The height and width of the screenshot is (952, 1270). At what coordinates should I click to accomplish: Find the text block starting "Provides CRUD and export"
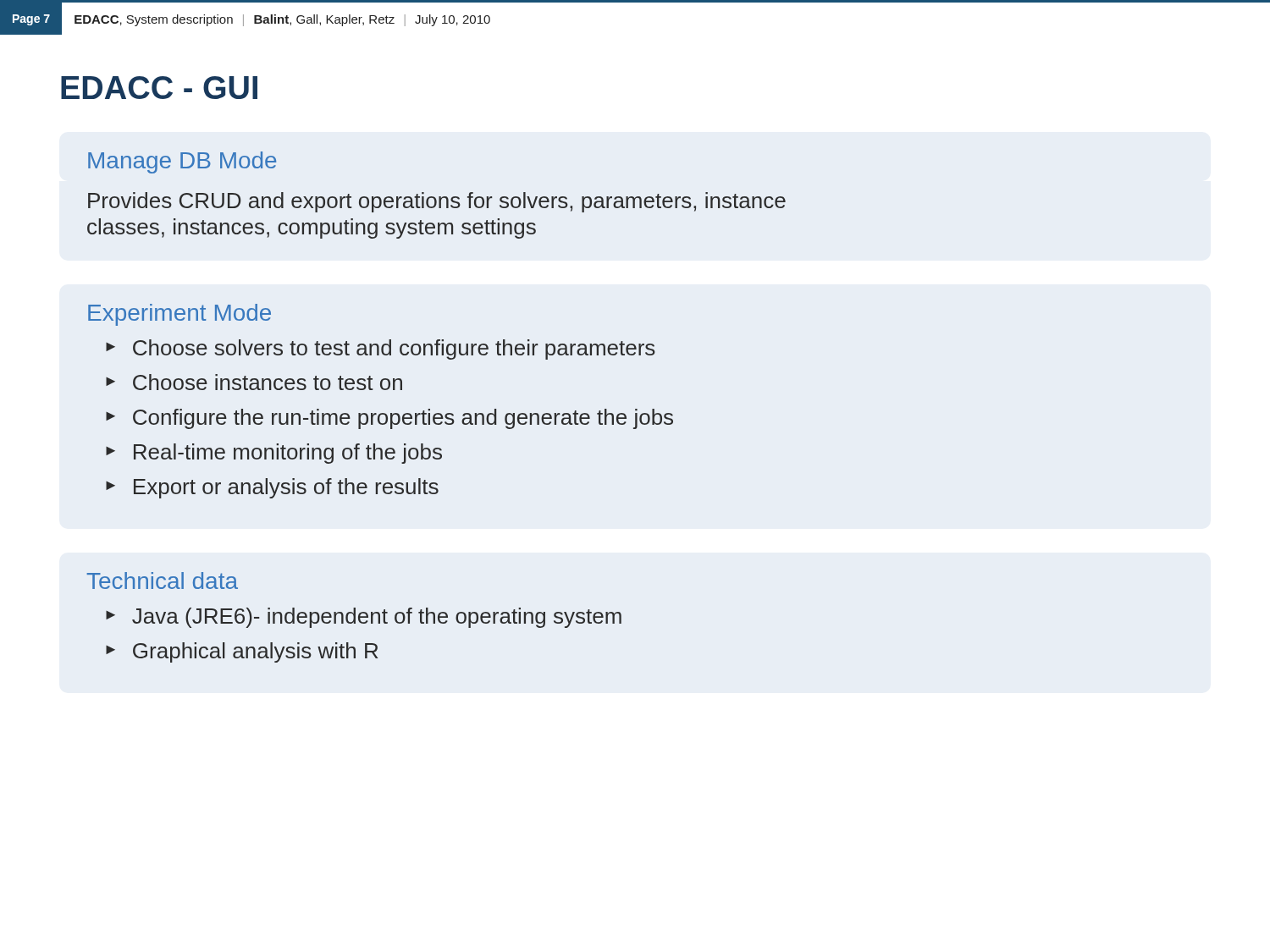click(436, 214)
